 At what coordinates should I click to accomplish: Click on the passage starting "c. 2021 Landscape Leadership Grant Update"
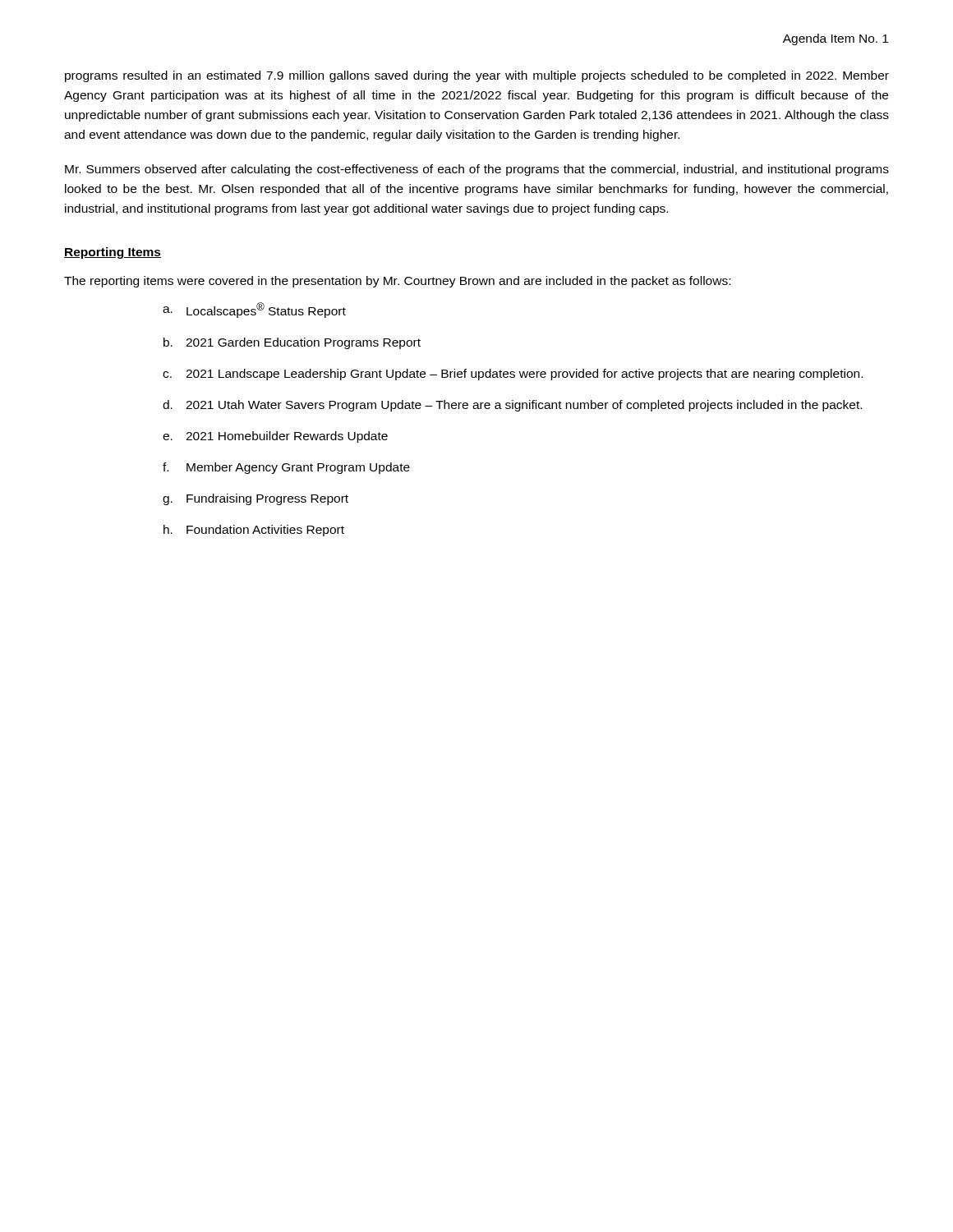pos(526,374)
